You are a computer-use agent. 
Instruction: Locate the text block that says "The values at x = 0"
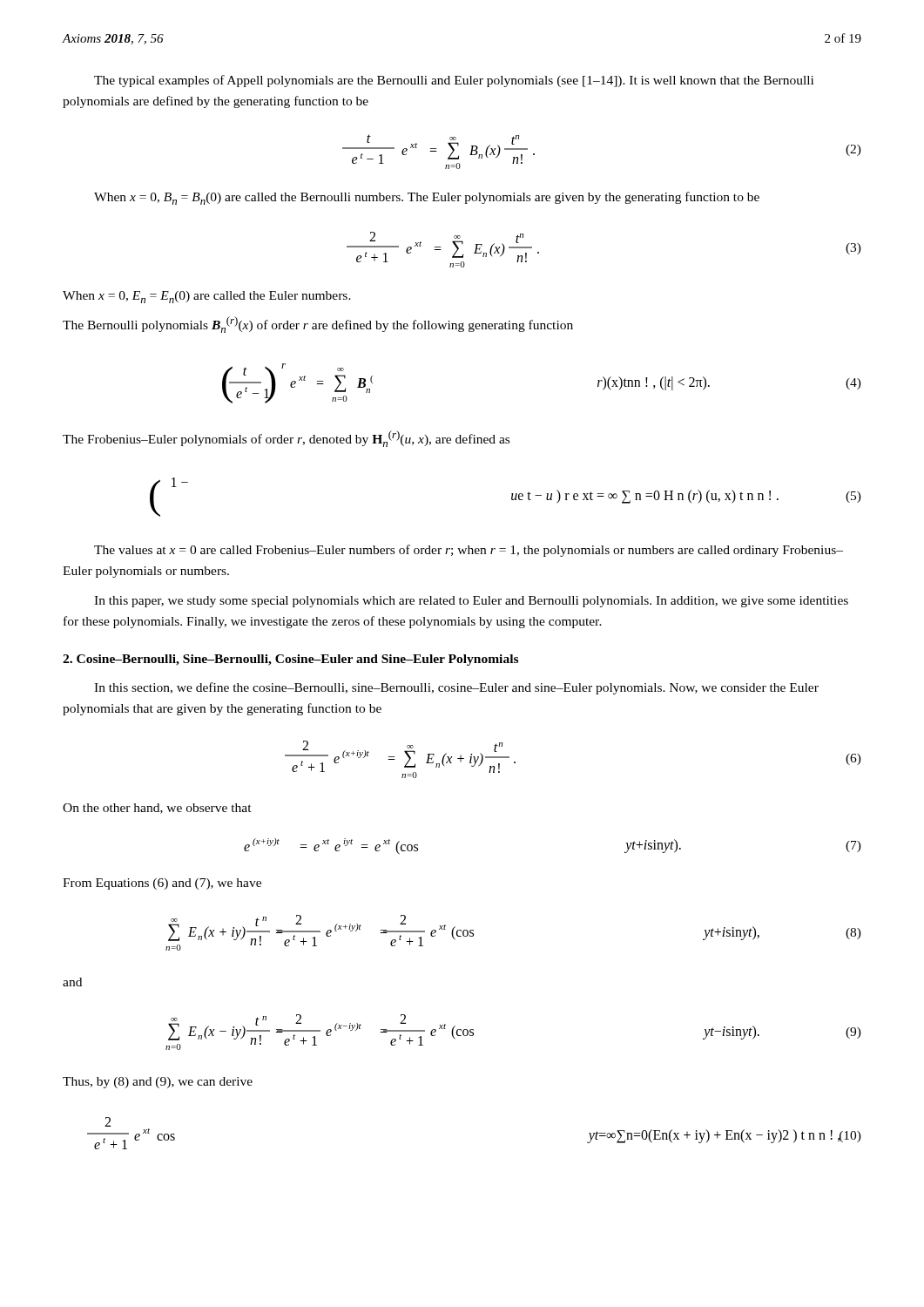469,551
